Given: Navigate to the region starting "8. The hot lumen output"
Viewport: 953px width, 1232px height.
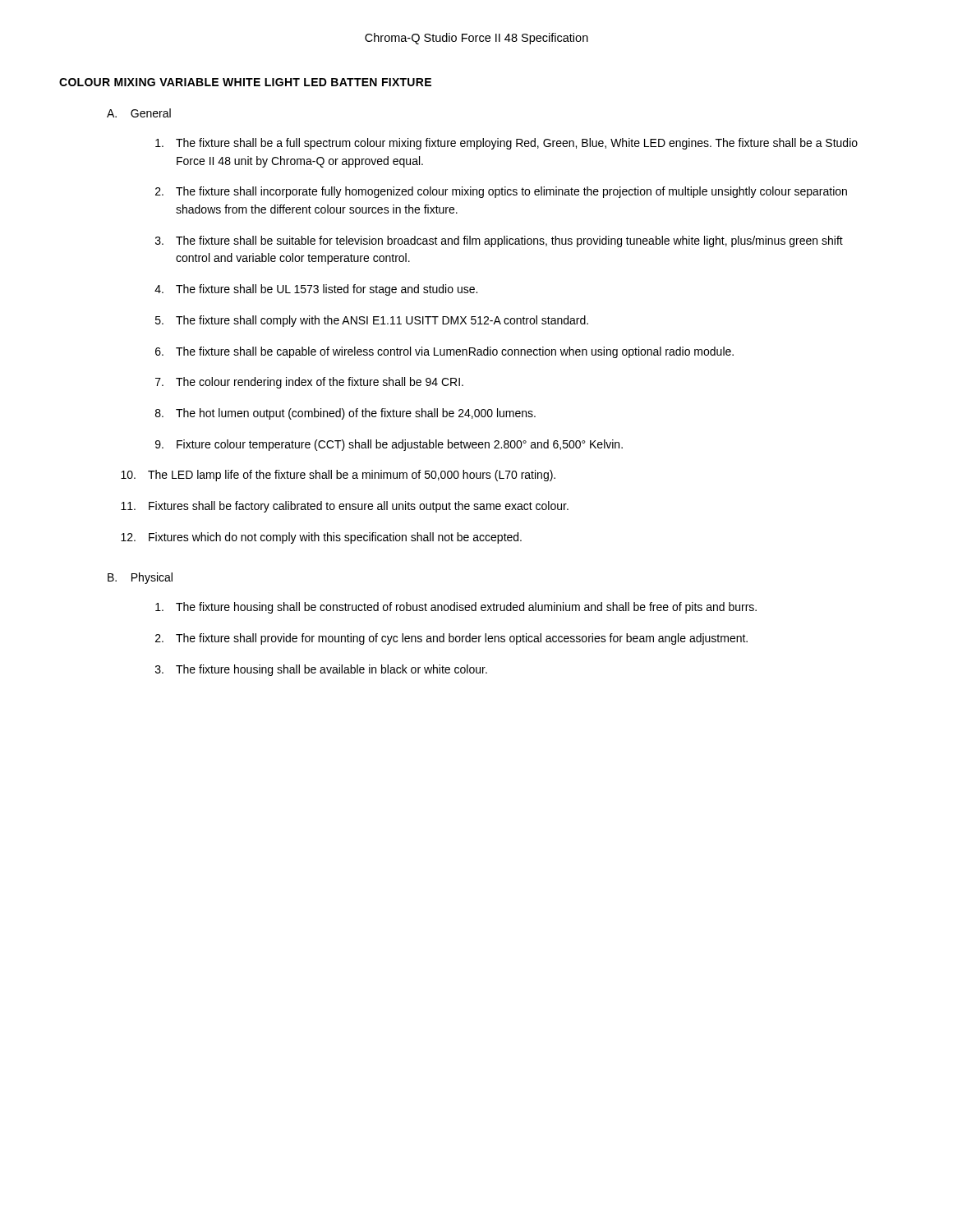Looking at the screenshot, I should pos(338,414).
